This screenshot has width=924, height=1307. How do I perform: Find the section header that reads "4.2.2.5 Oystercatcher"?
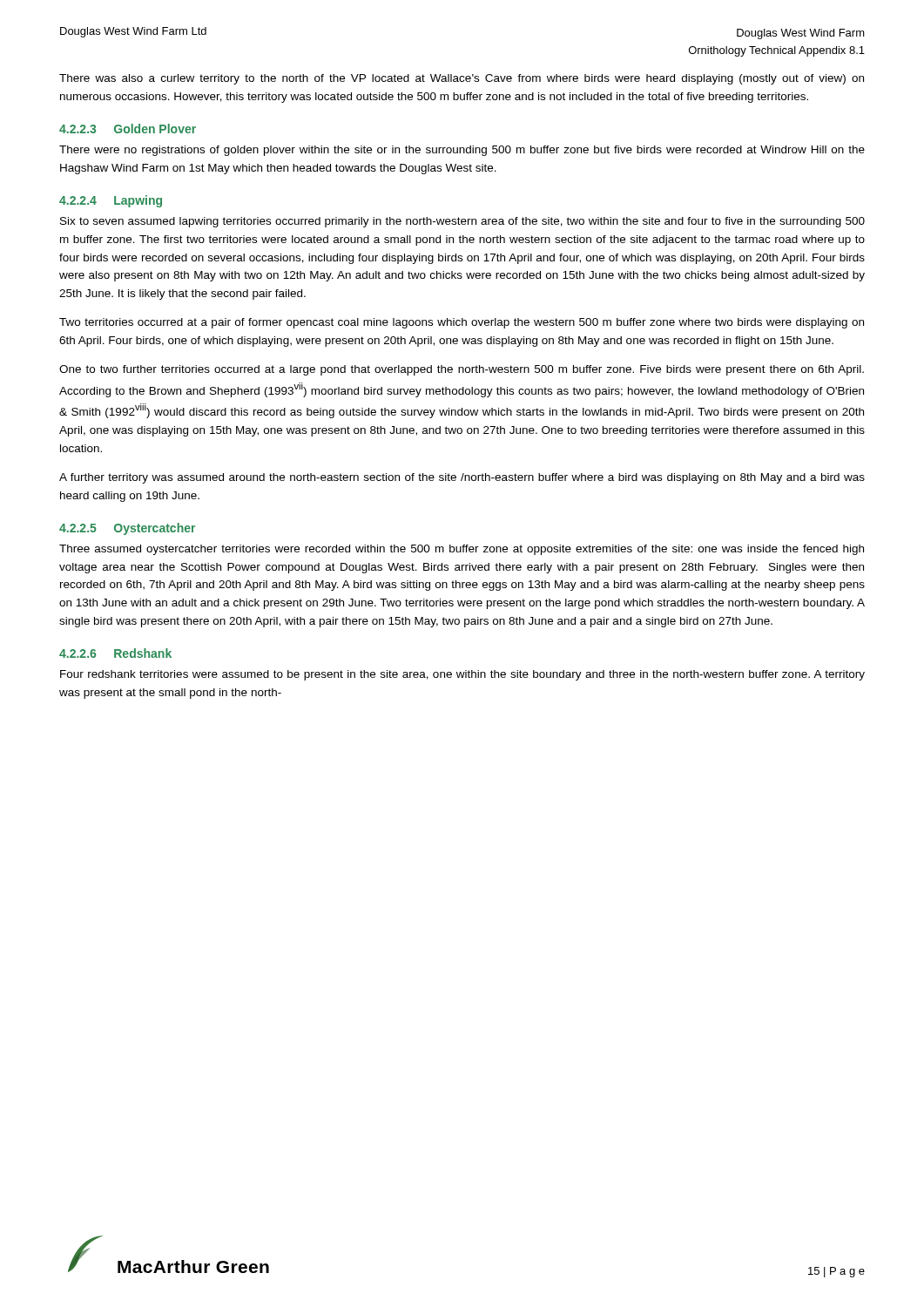(x=127, y=528)
